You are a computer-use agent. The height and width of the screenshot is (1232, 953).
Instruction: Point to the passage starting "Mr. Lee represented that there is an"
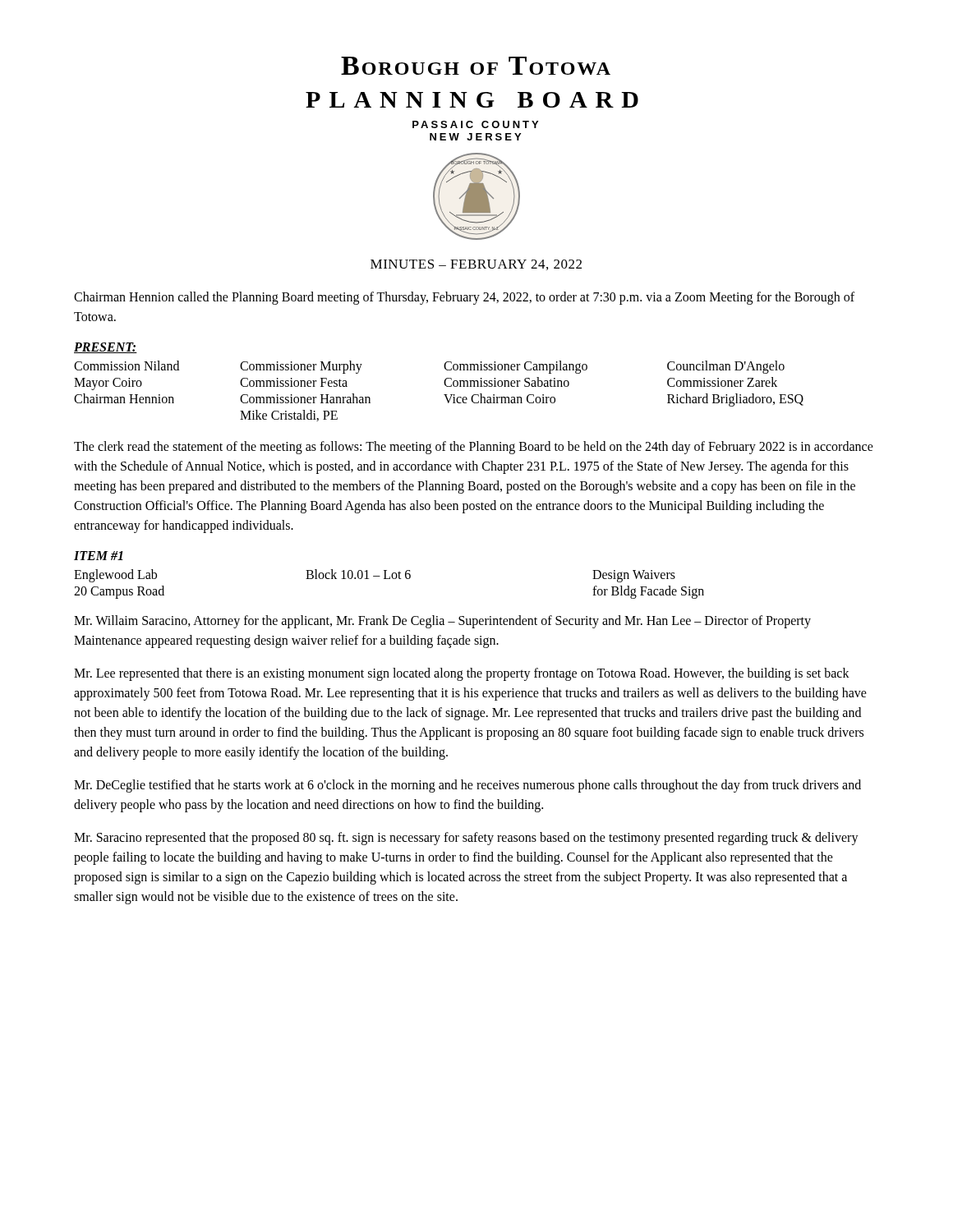(x=470, y=712)
